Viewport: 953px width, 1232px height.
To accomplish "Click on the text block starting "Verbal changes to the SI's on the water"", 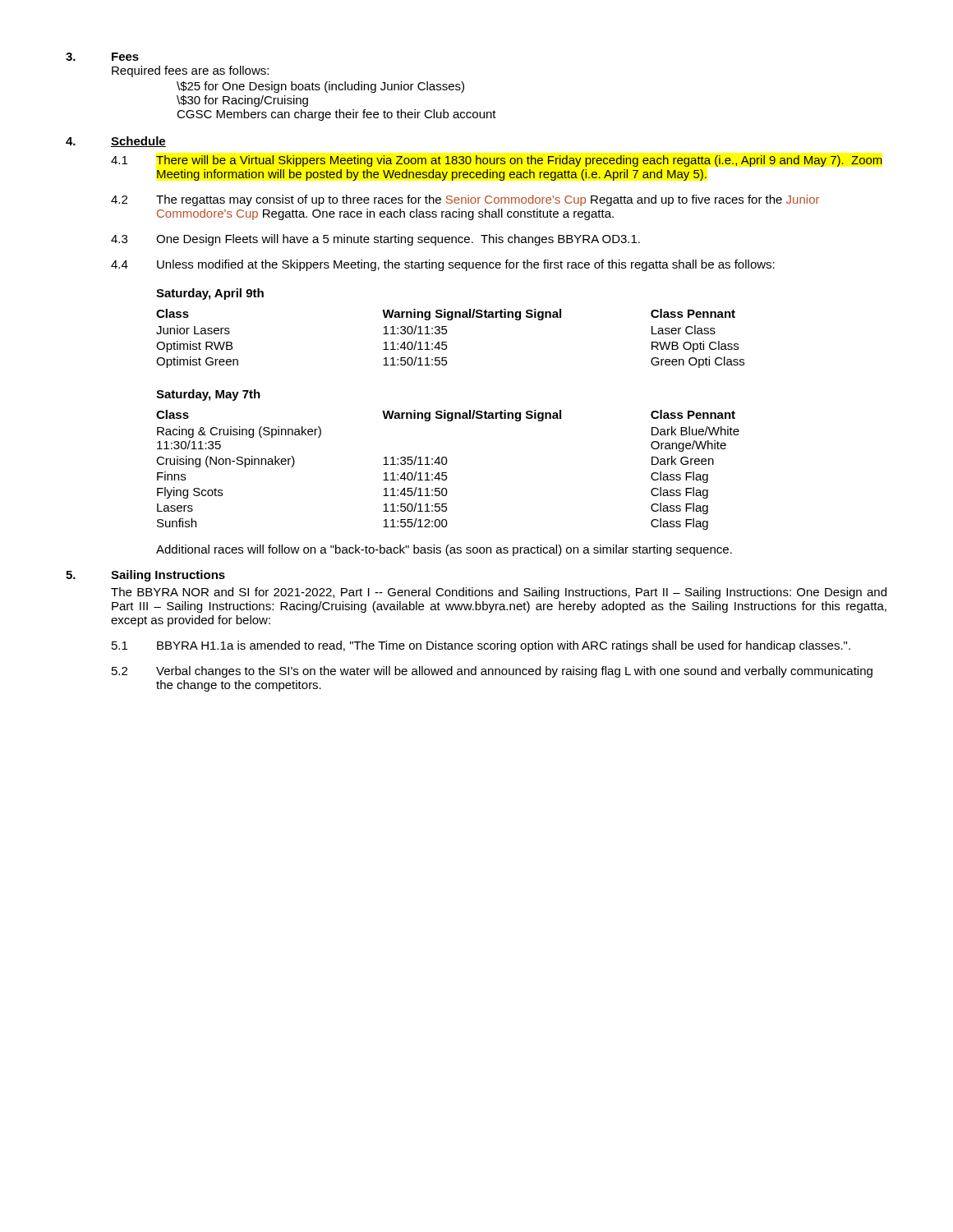I will (x=515, y=678).
